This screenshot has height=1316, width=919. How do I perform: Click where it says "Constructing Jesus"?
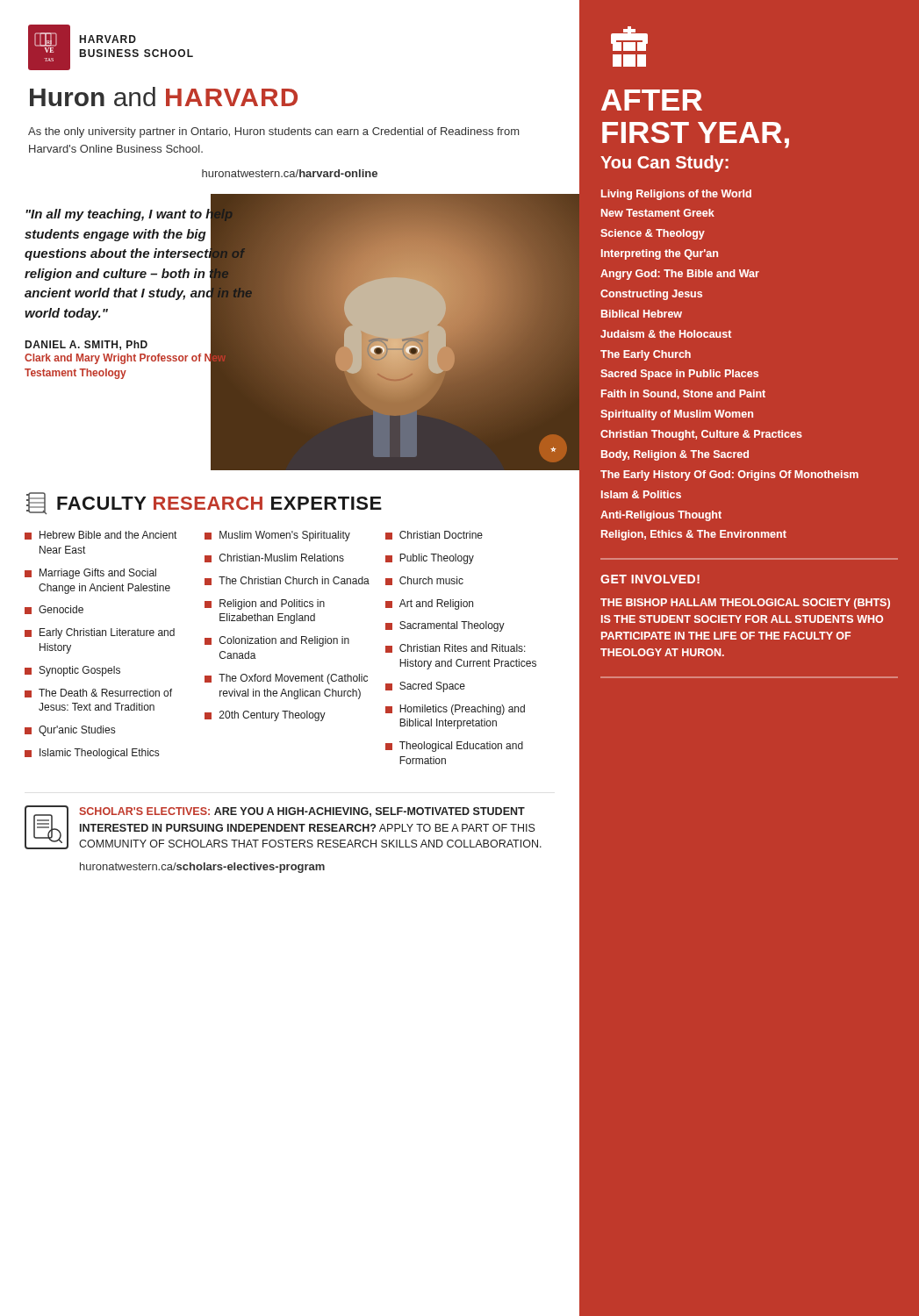coord(652,294)
